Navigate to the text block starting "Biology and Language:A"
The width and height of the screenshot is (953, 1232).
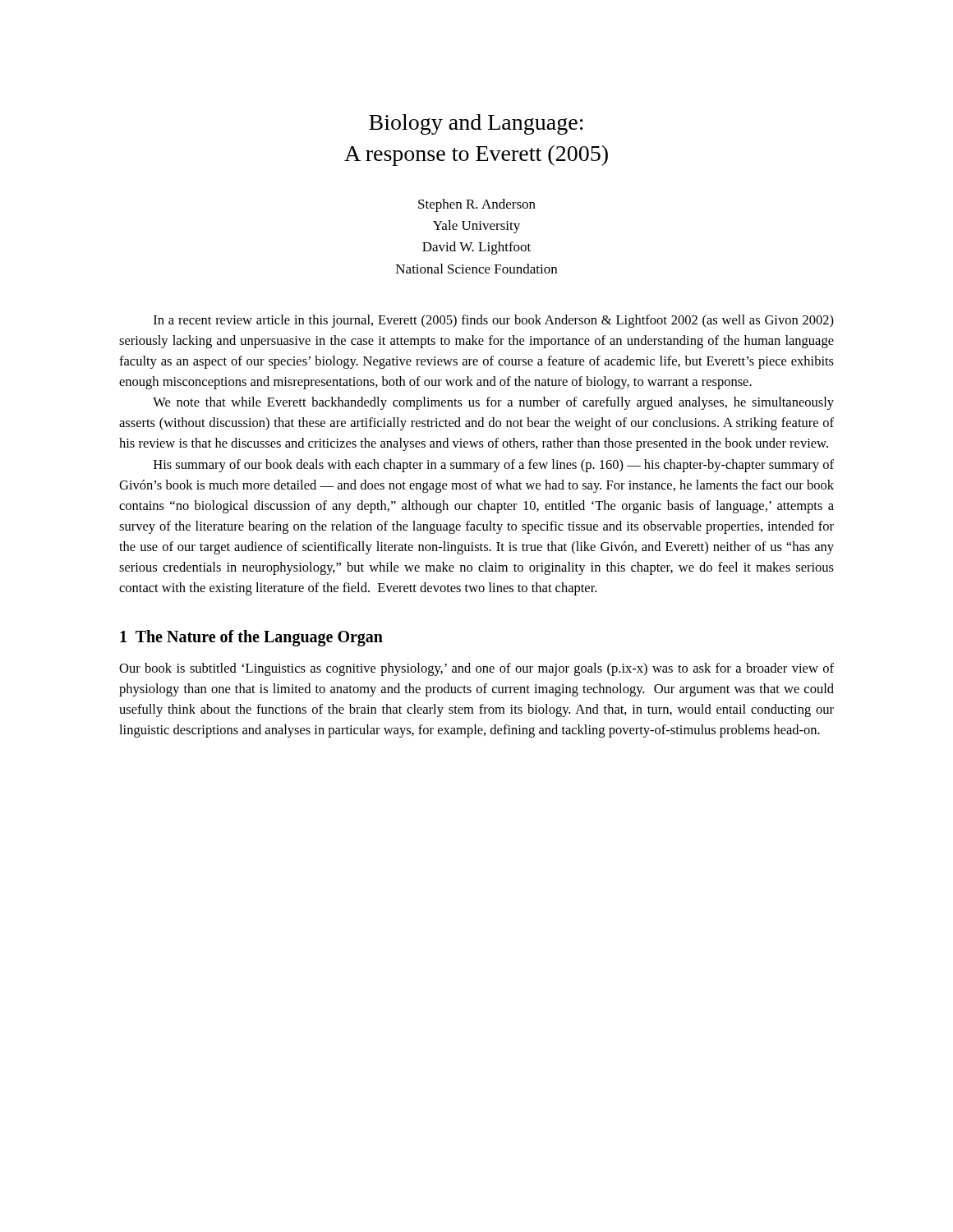click(476, 138)
